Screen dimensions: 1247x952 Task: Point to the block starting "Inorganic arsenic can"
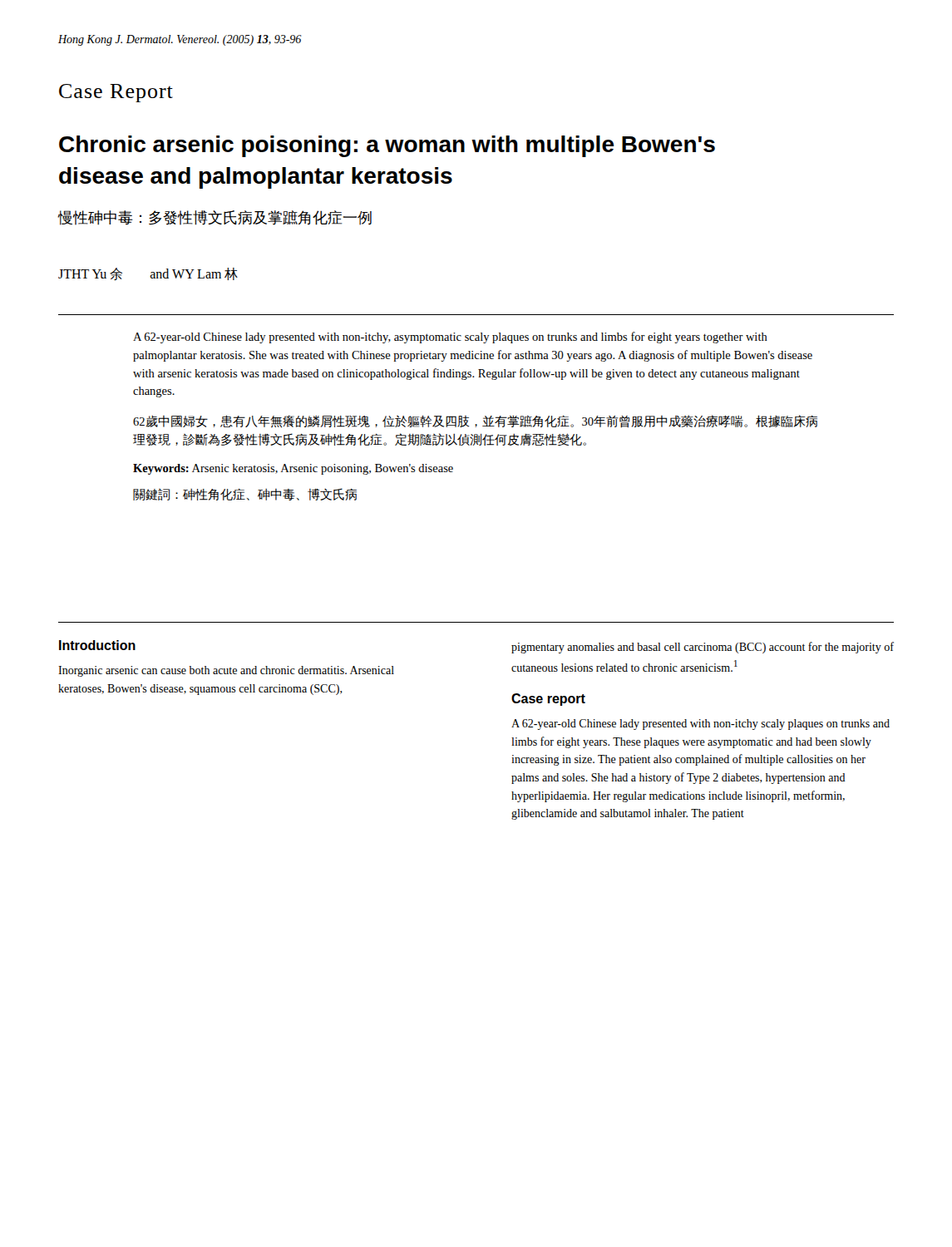click(226, 679)
